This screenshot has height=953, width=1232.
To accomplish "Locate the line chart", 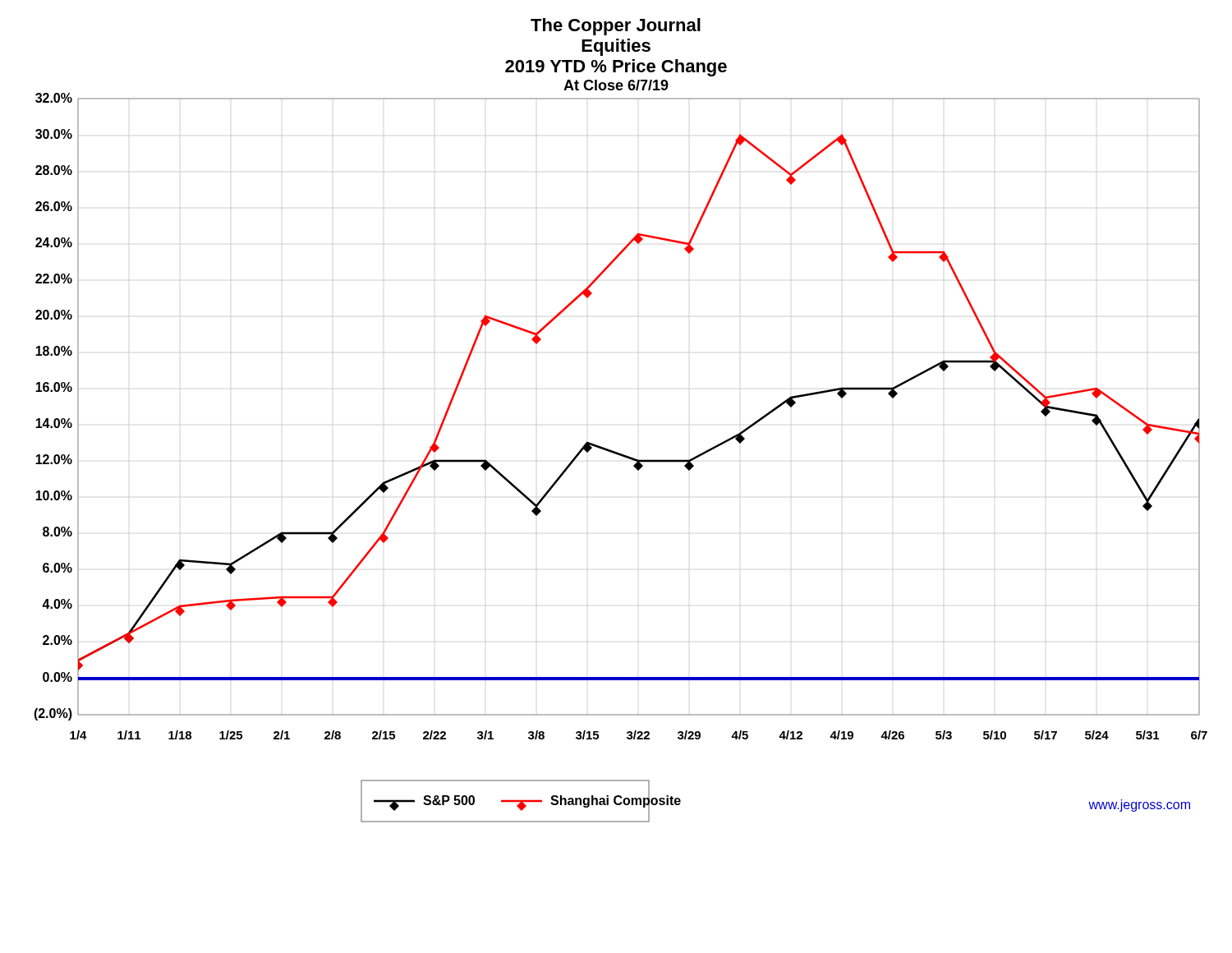I will 616,476.
